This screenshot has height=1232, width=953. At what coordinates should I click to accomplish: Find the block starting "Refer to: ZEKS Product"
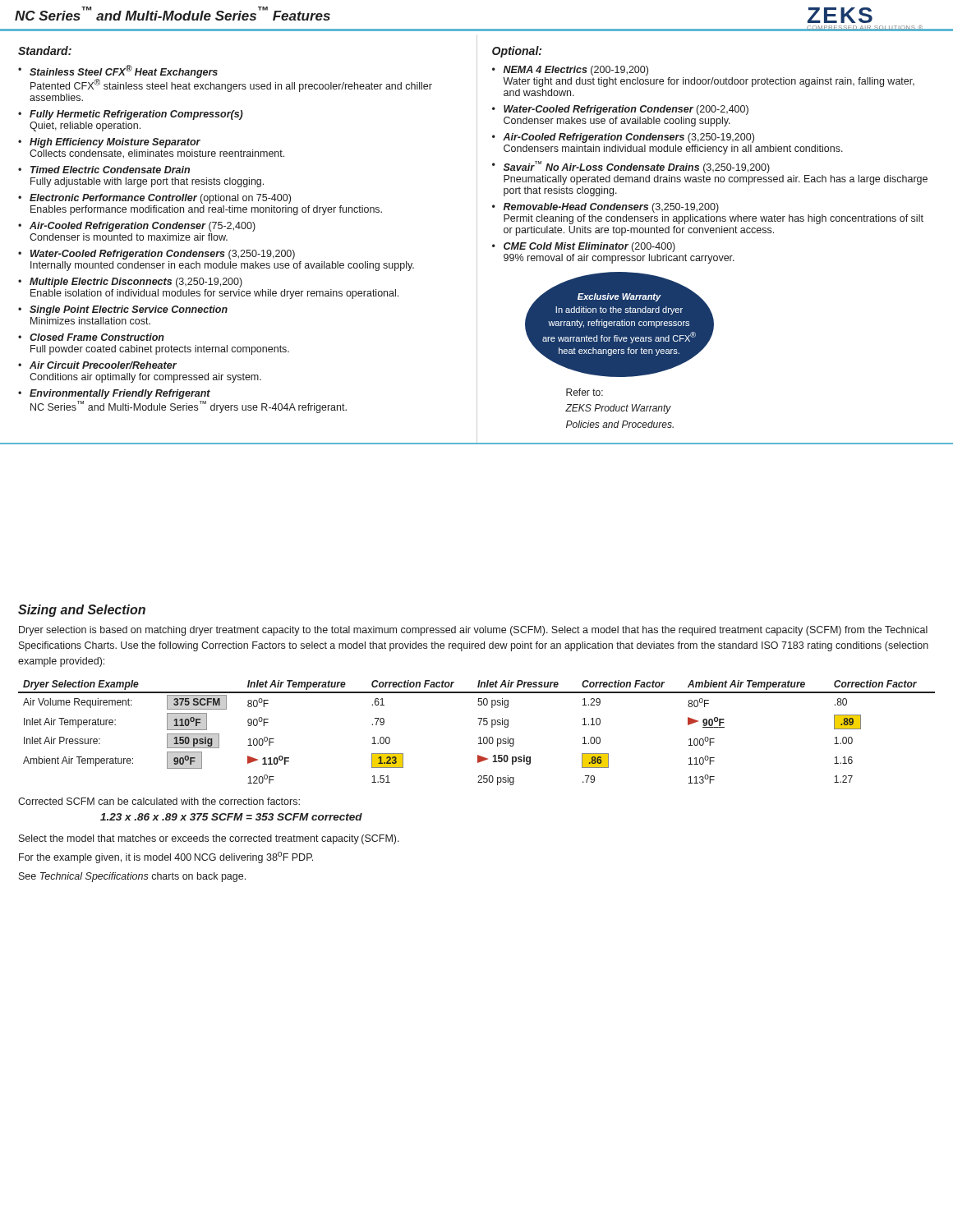(620, 408)
